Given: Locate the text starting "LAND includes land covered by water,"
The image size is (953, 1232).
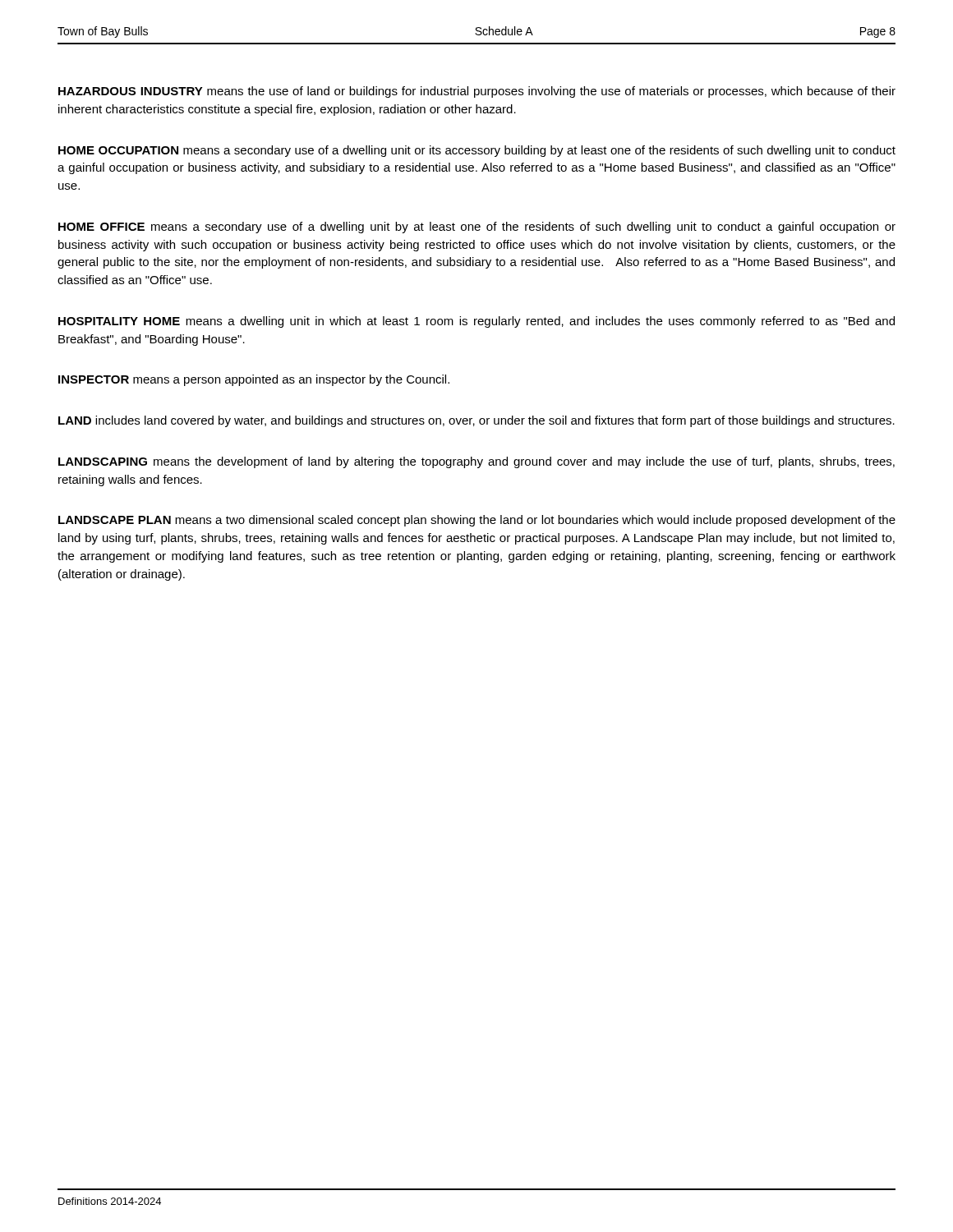Looking at the screenshot, I should point(476,420).
